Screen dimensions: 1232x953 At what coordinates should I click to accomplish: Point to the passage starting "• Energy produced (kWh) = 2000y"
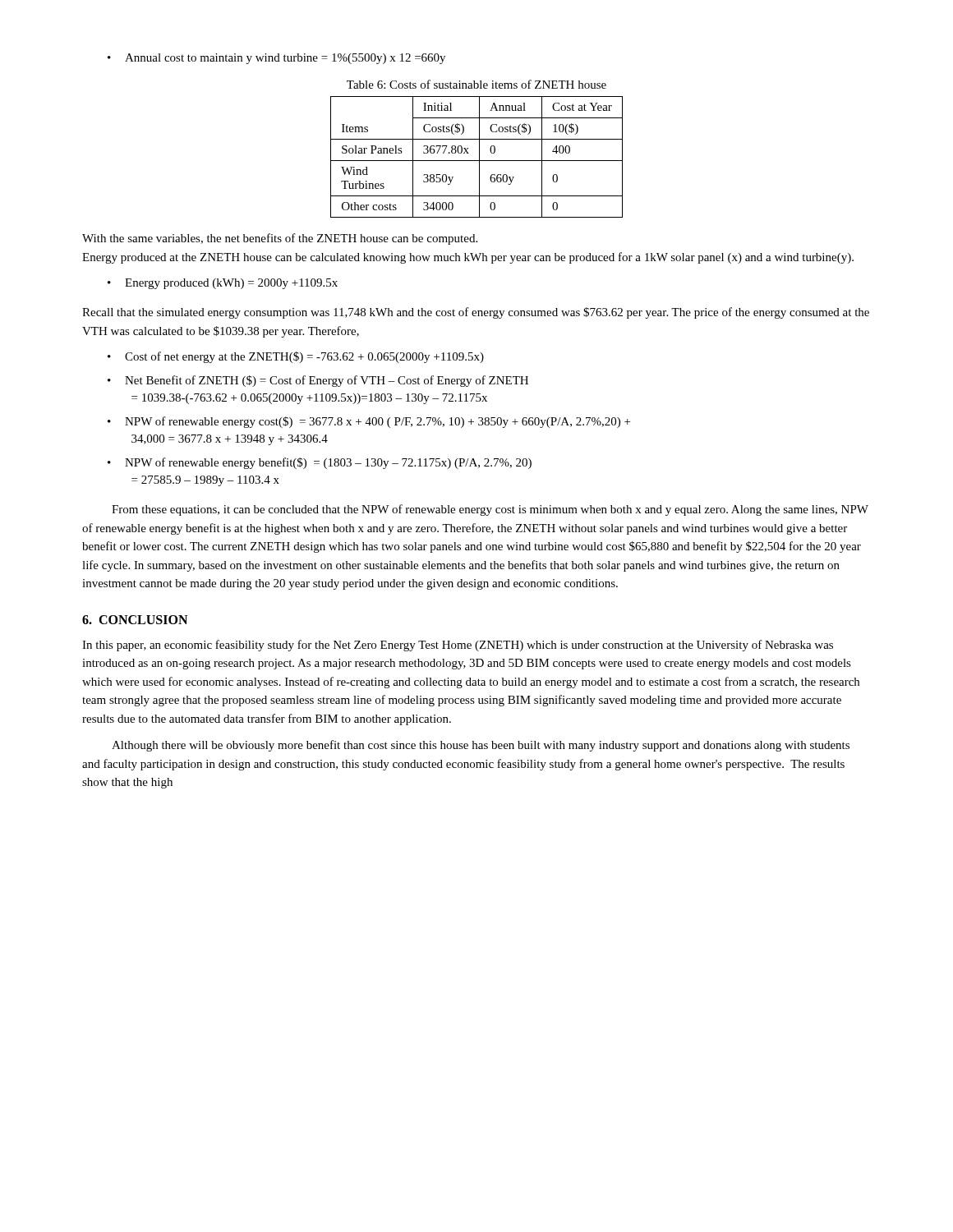[x=223, y=284]
